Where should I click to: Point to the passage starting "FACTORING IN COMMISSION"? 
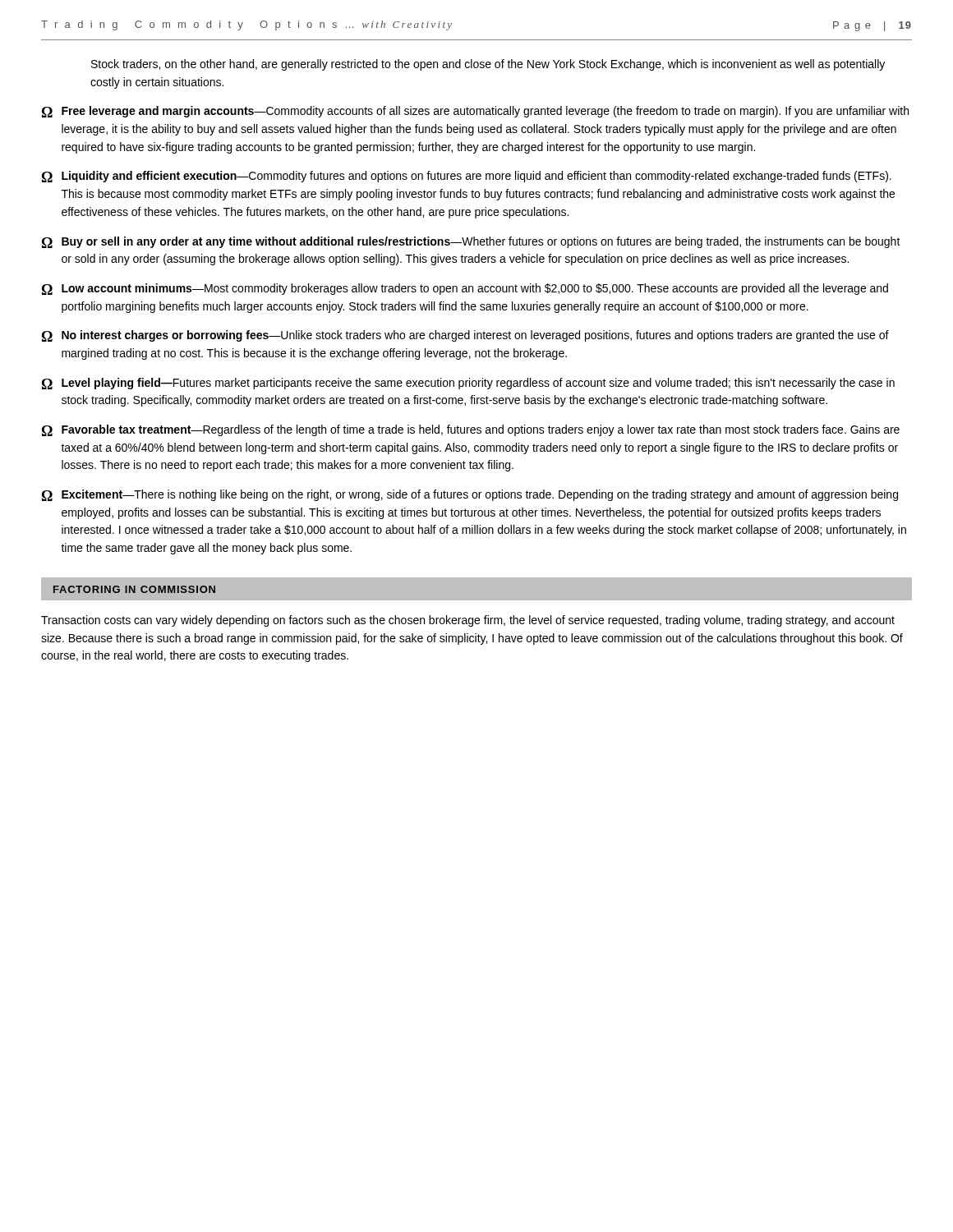coord(135,589)
